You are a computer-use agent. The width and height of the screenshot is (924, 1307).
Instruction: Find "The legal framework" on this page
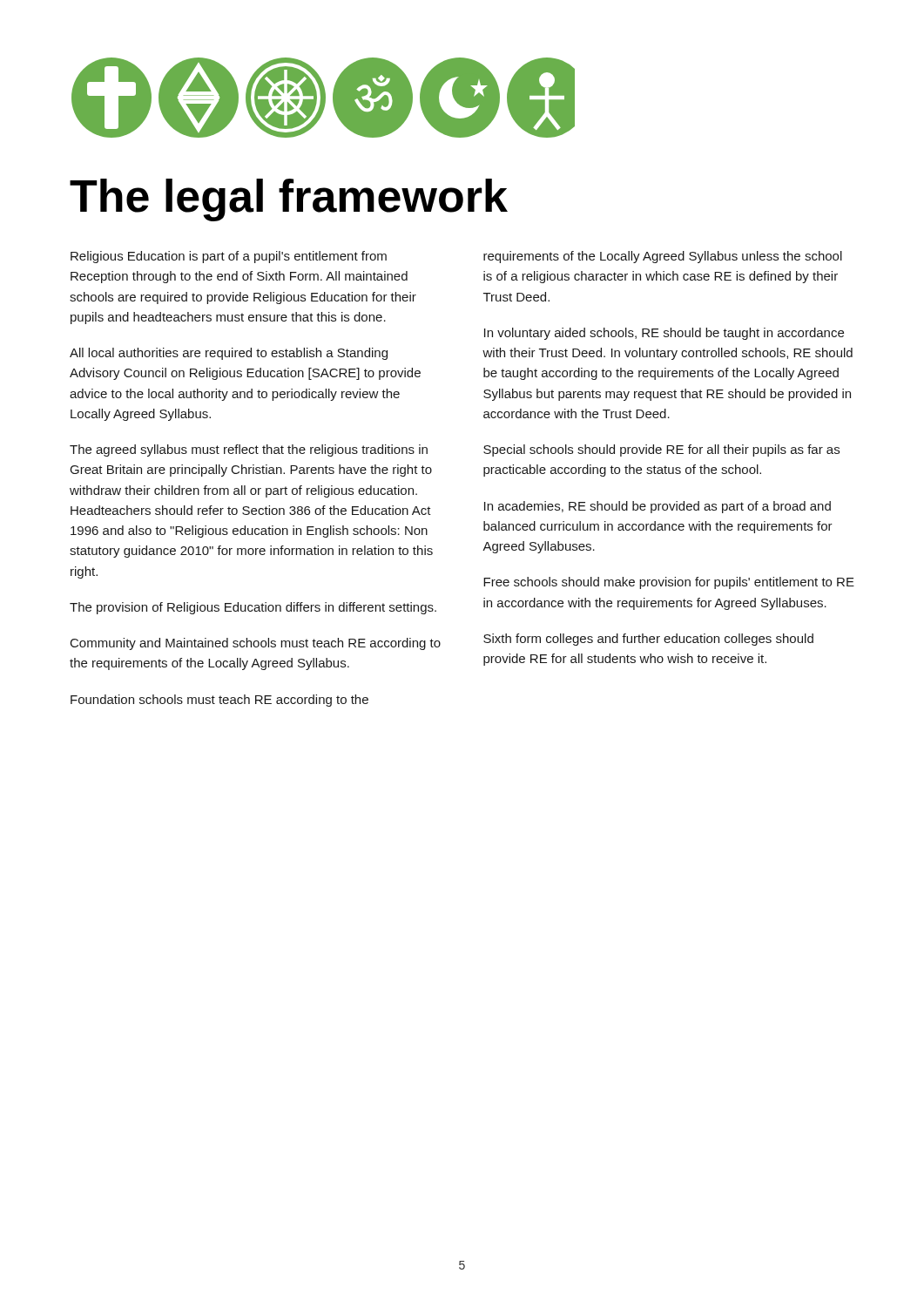pos(462,197)
